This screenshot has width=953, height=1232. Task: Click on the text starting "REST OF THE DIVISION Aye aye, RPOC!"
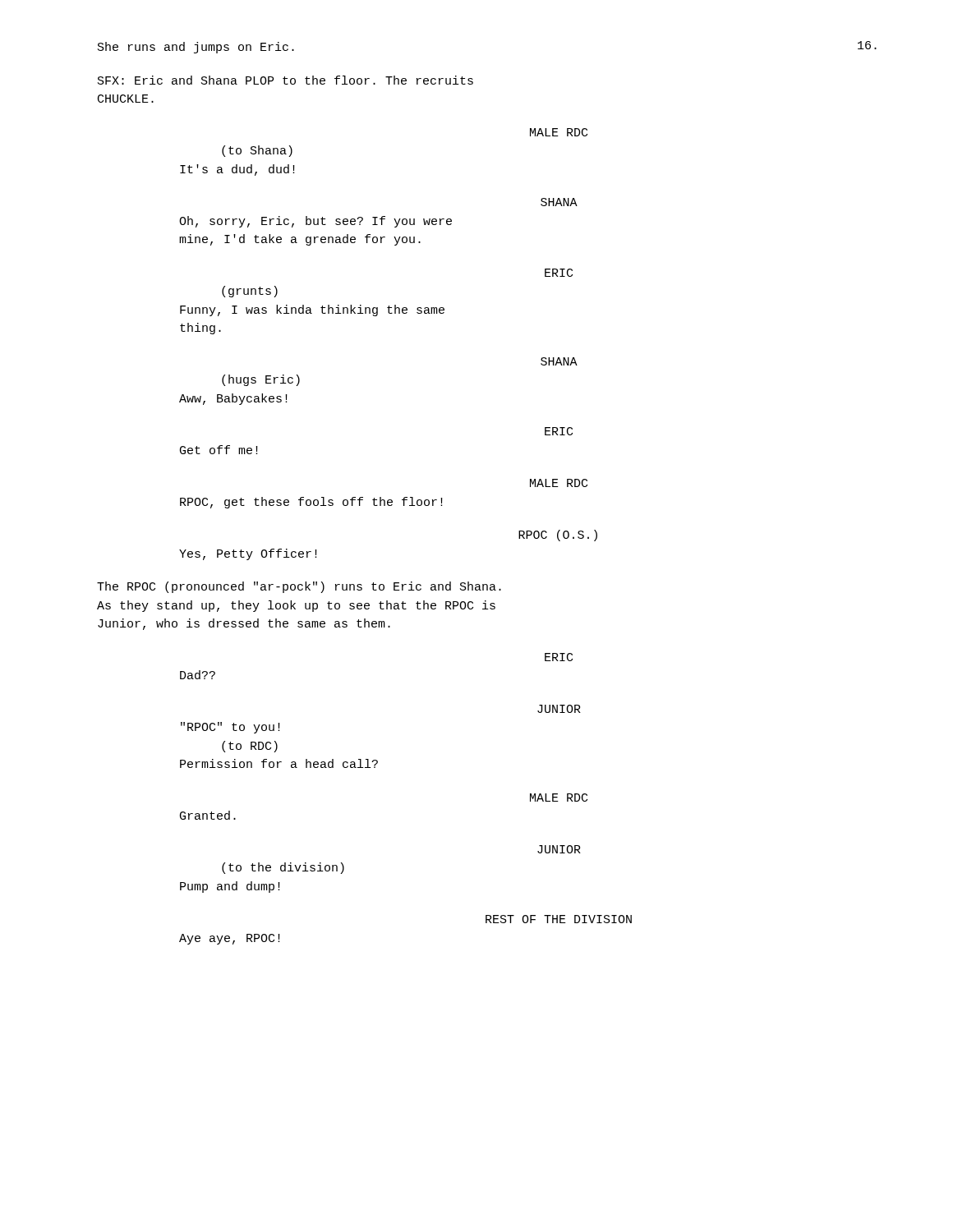click(518, 930)
